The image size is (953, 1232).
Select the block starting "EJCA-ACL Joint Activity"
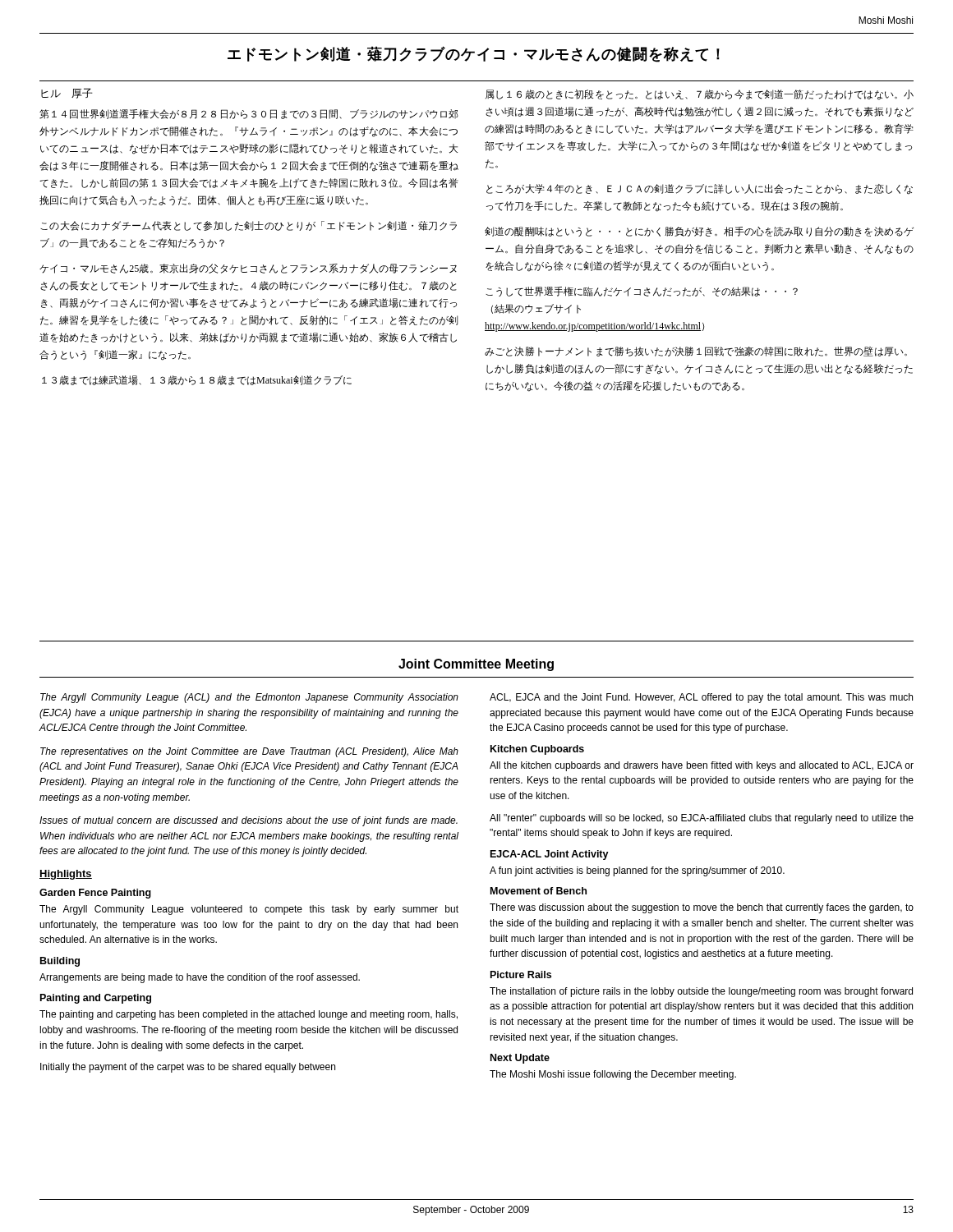click(x=549, y=854)
